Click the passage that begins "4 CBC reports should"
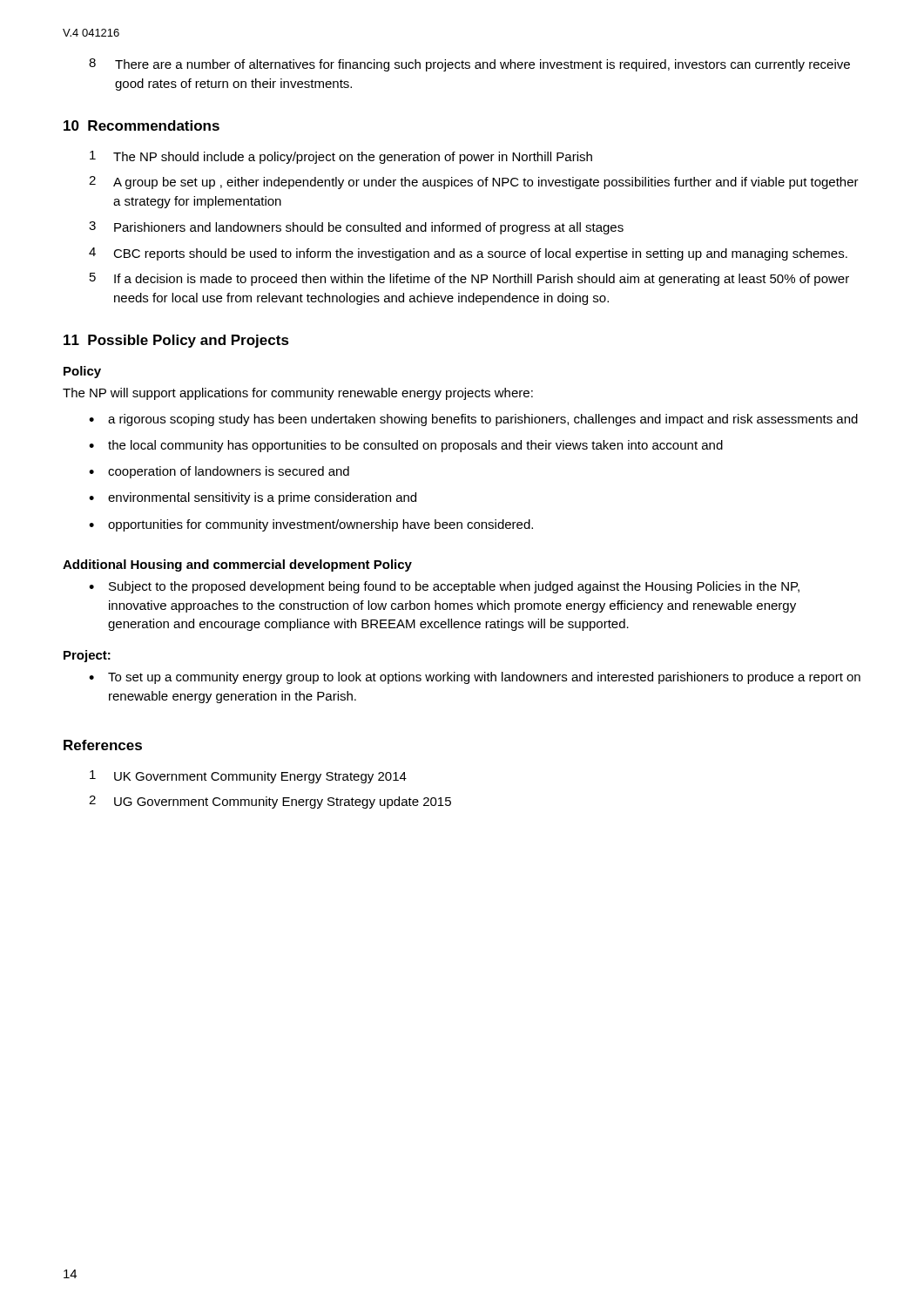924x1307 pixels. tap(468, 253)
